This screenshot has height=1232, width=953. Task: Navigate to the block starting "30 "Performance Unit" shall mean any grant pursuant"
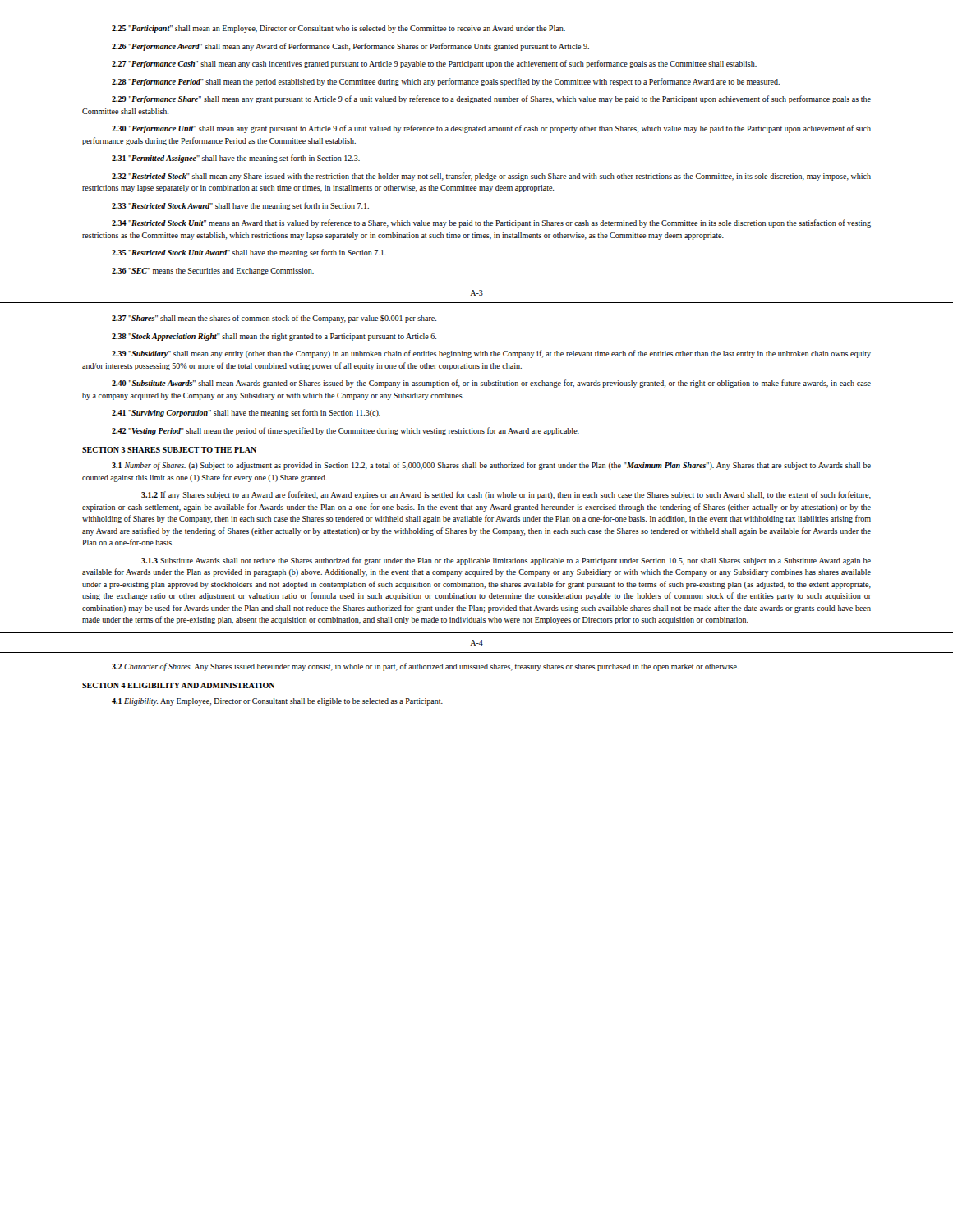pyautogui.click(x=476, y=135)
